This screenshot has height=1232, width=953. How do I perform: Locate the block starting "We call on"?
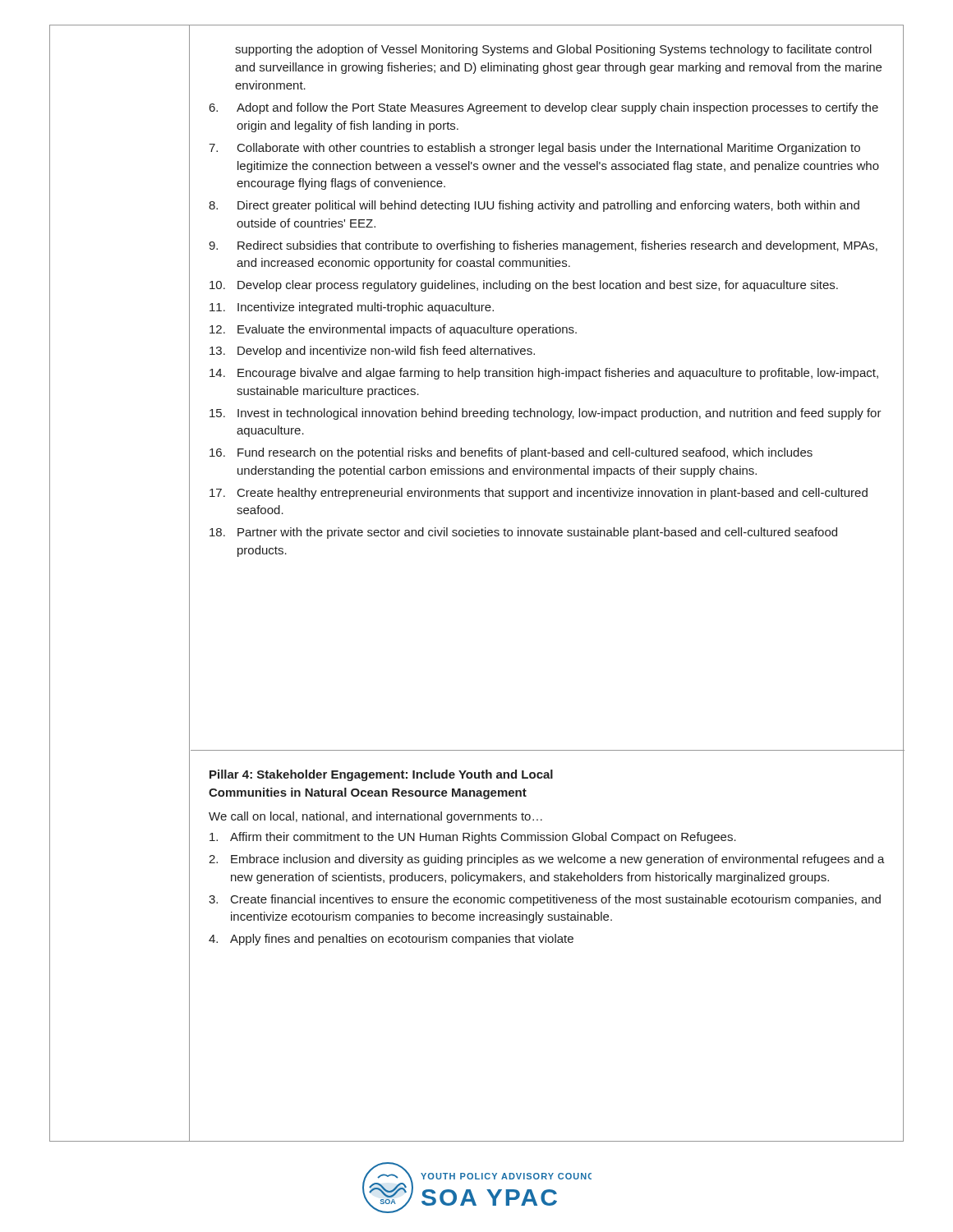[x=548, y=816]
